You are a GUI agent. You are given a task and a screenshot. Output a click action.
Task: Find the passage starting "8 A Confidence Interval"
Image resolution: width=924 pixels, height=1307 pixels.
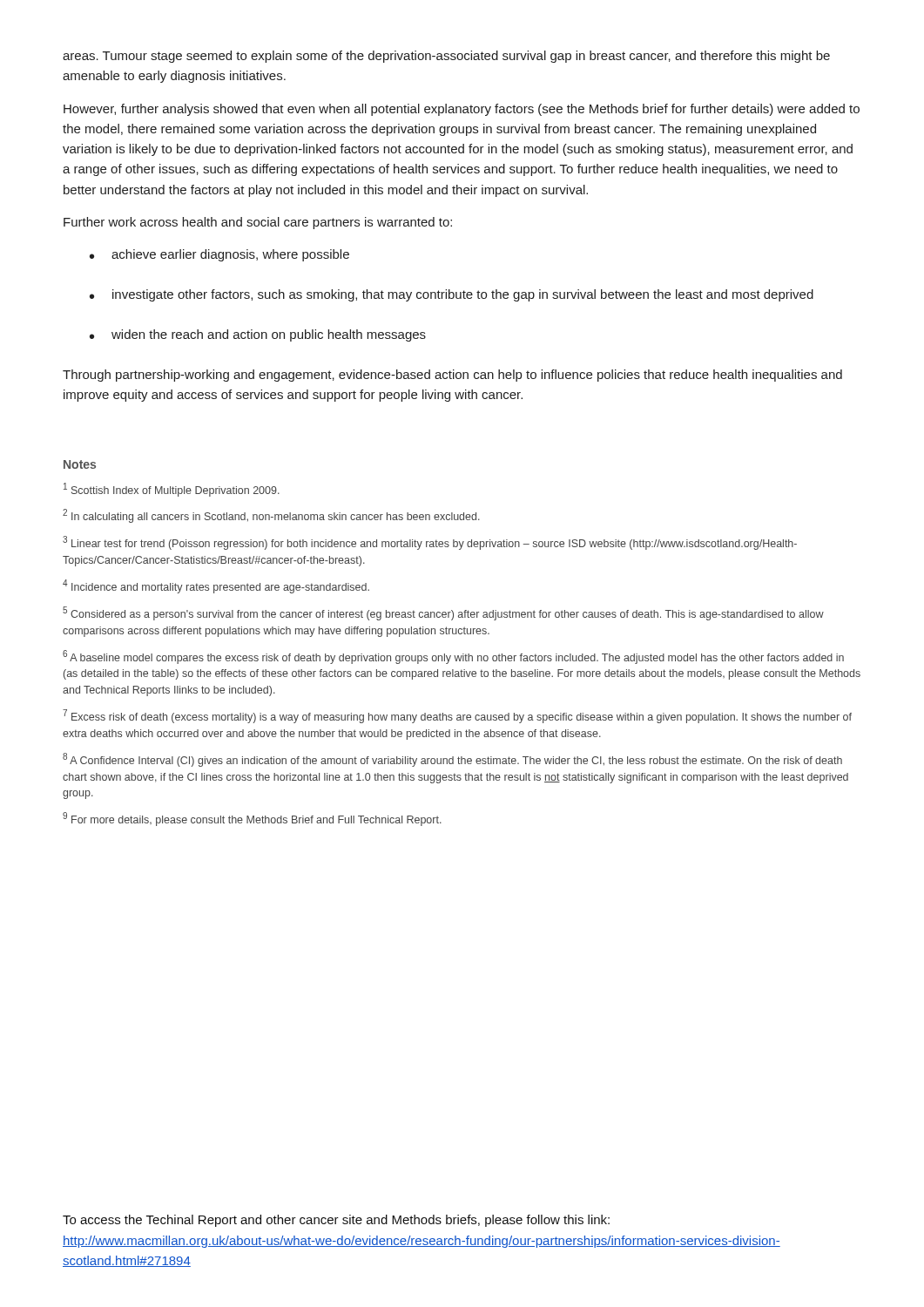[456, 775]
